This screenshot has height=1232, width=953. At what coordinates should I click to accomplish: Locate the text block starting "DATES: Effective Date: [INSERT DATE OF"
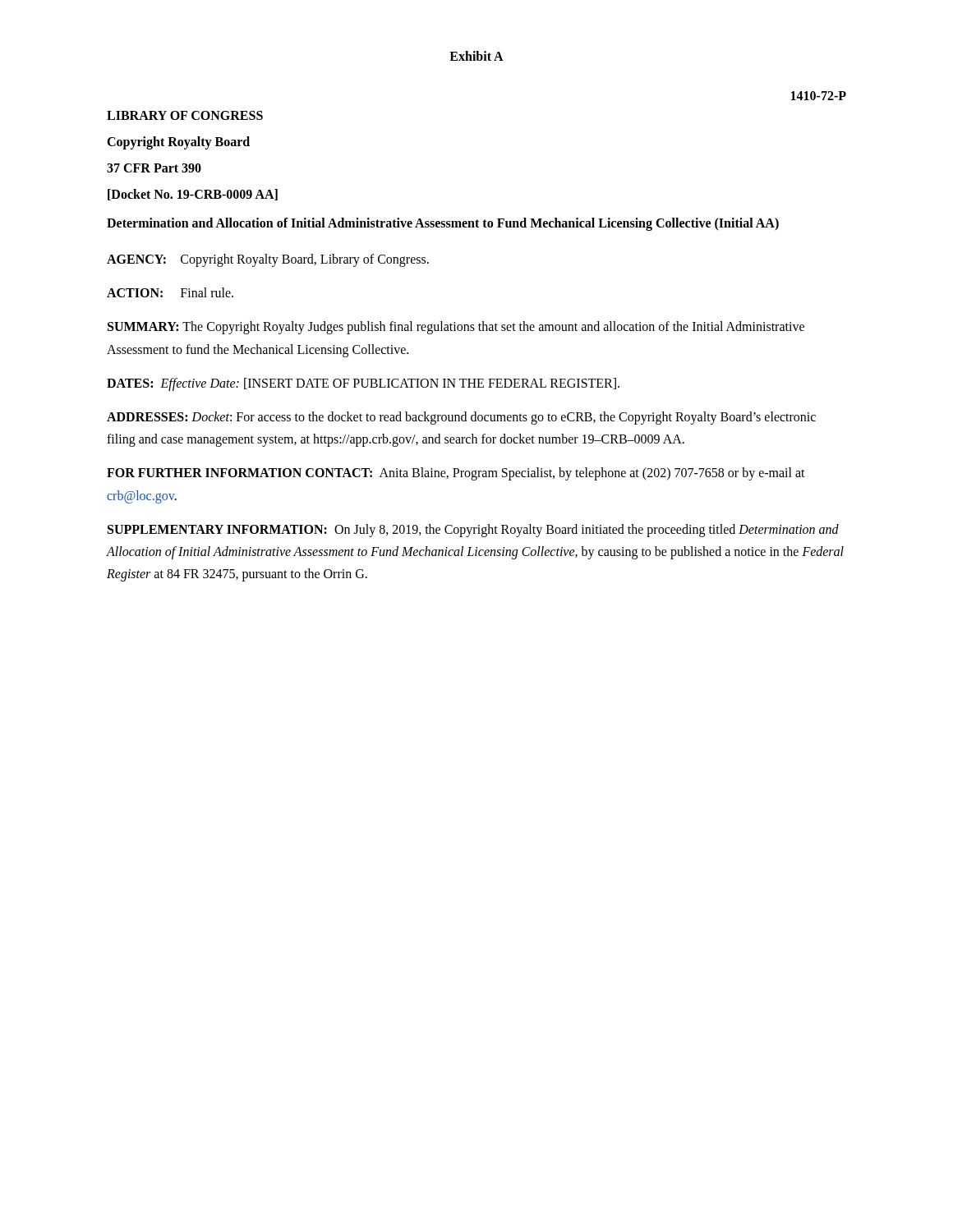pyautogui.click(x=364, y=383)
